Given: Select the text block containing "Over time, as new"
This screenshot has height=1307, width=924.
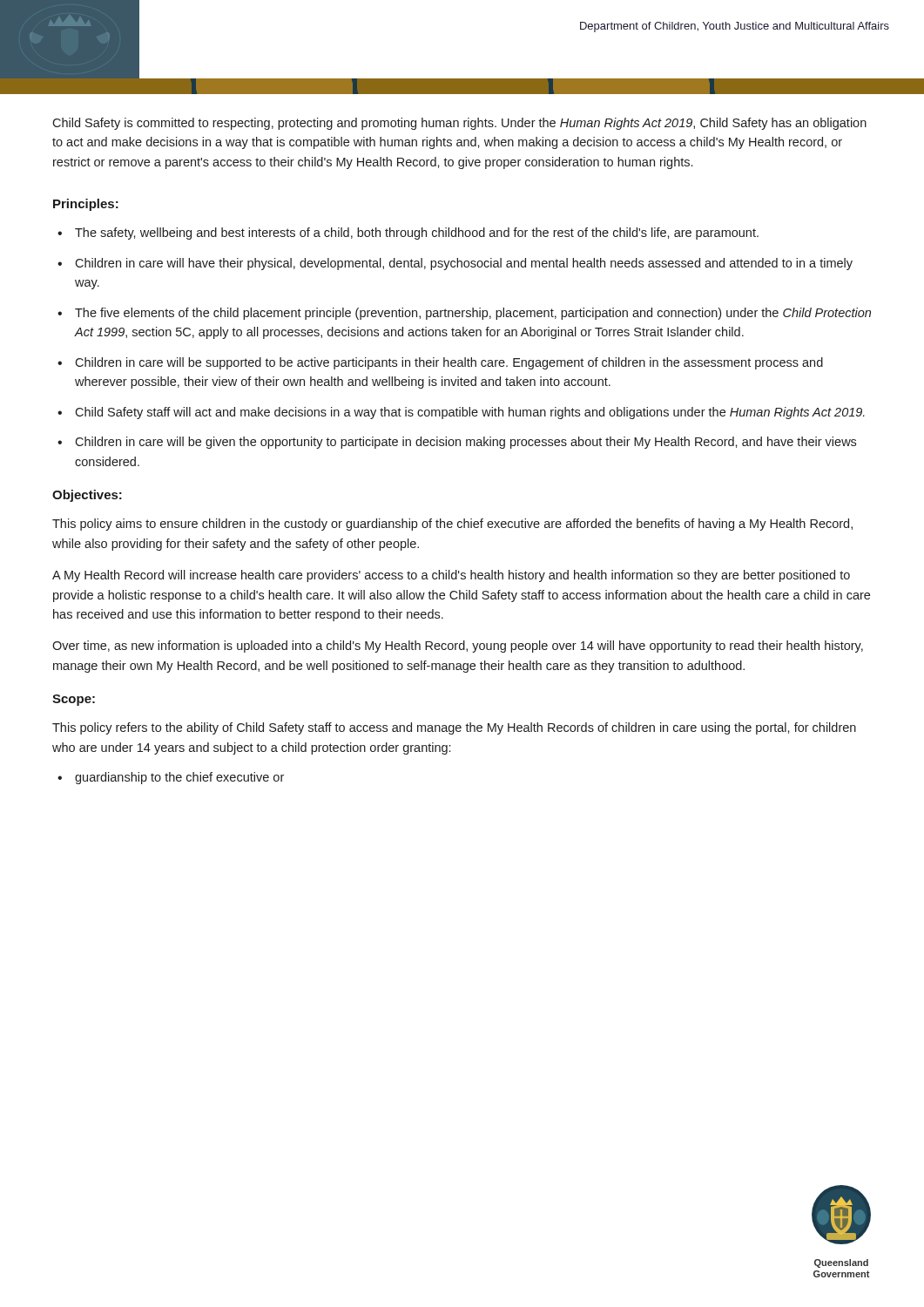Looking at the screenshot, I should tap(458, 656).
